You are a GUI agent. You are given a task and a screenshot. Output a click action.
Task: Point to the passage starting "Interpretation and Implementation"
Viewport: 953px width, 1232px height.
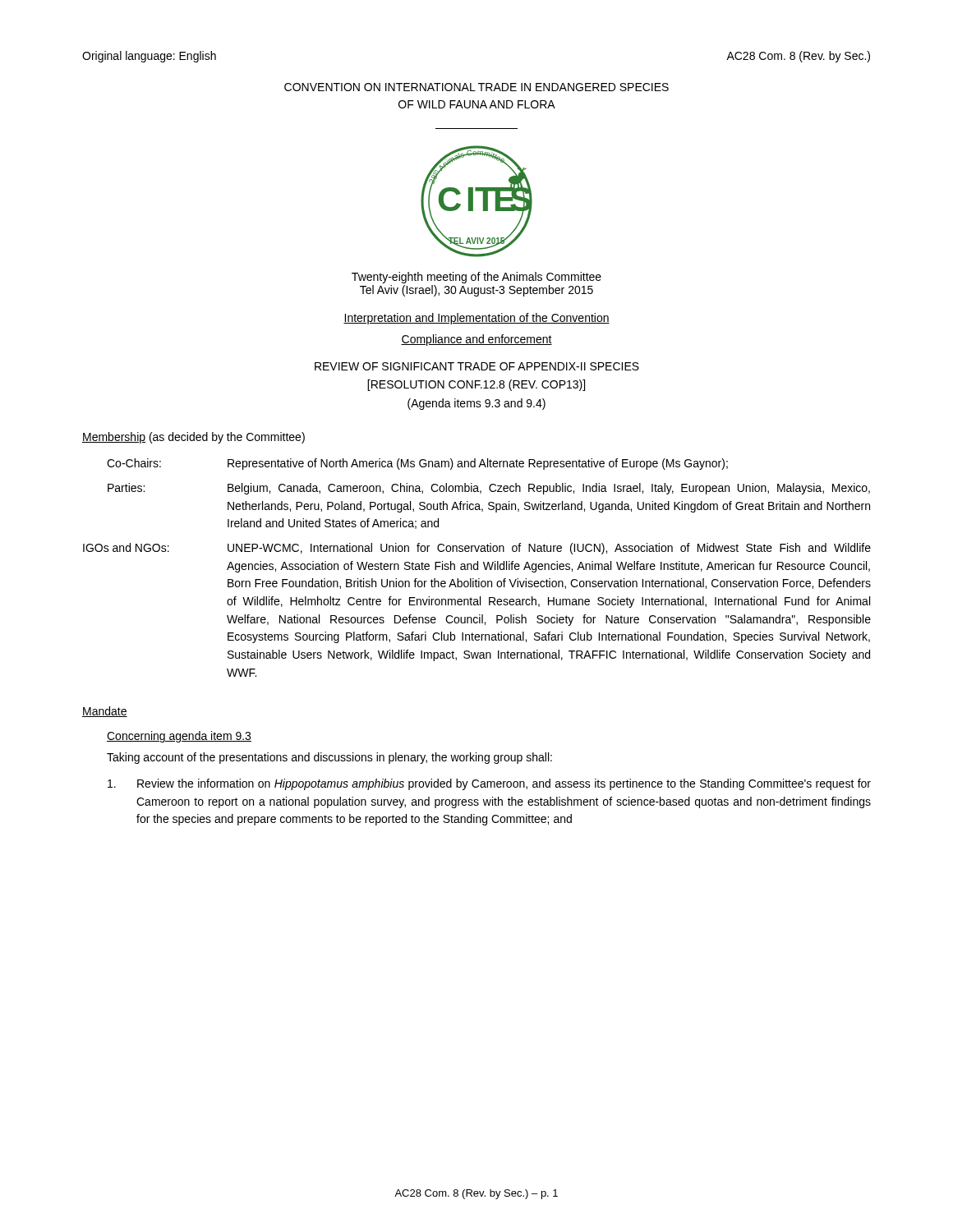pyautogui.click(x=476, y=318)
